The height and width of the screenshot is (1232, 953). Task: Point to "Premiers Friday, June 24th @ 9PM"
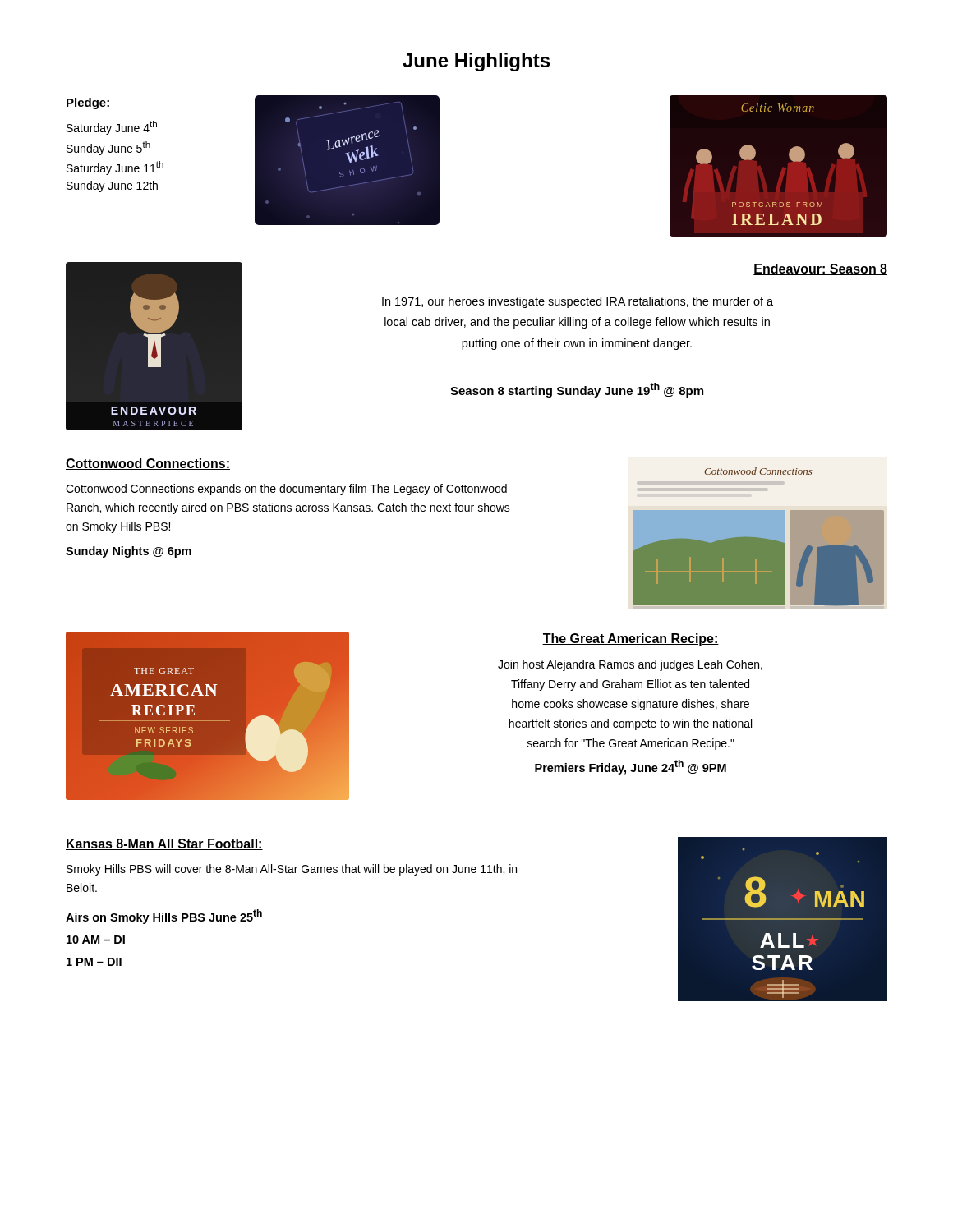coord(631,767)
